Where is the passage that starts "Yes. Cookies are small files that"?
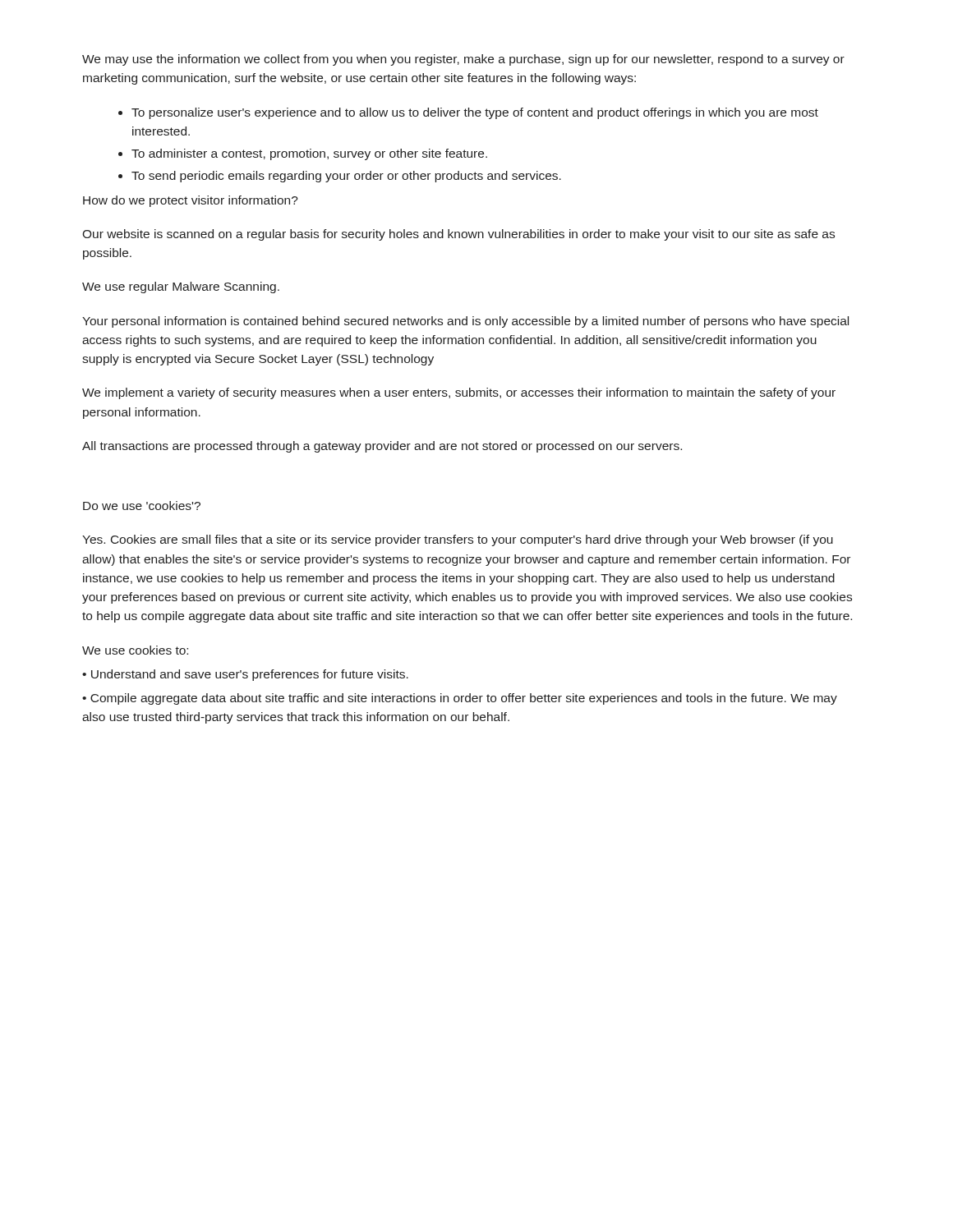 tap(468, 578)
